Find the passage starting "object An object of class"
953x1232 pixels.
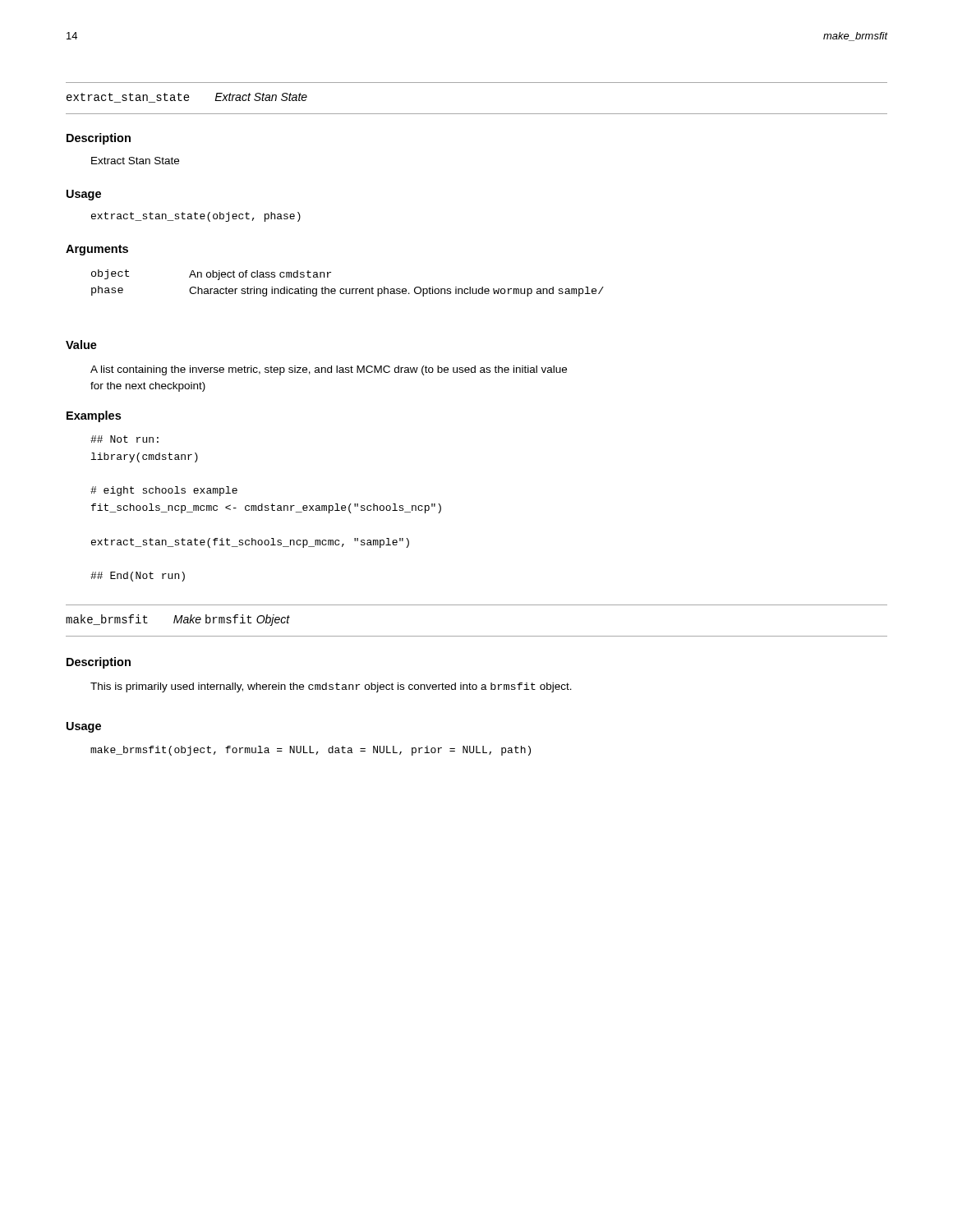pos(347,283)
